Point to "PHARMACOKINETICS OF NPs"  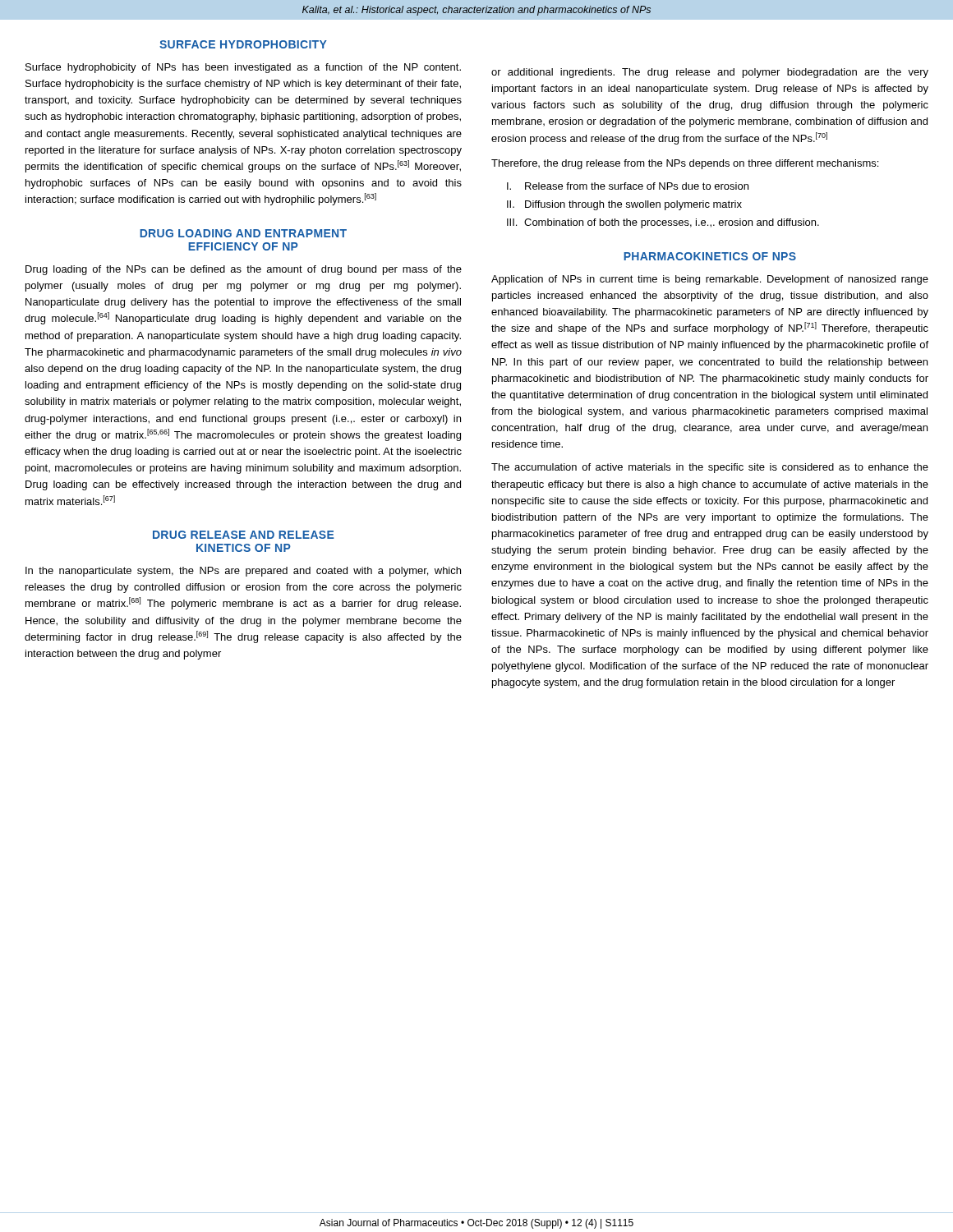click(710, 256)
